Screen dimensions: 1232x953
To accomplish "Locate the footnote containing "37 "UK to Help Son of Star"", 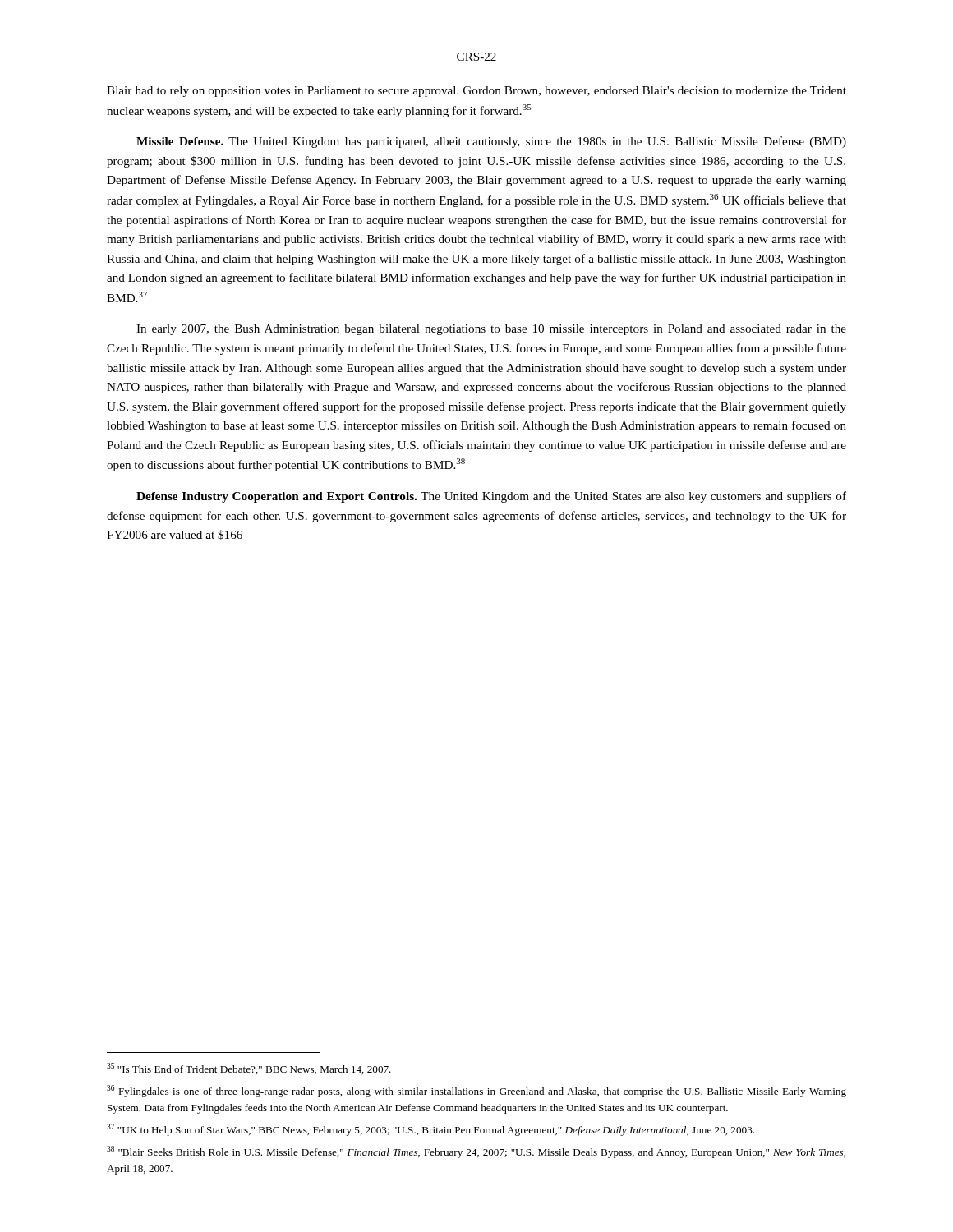I will [476, 1130].
